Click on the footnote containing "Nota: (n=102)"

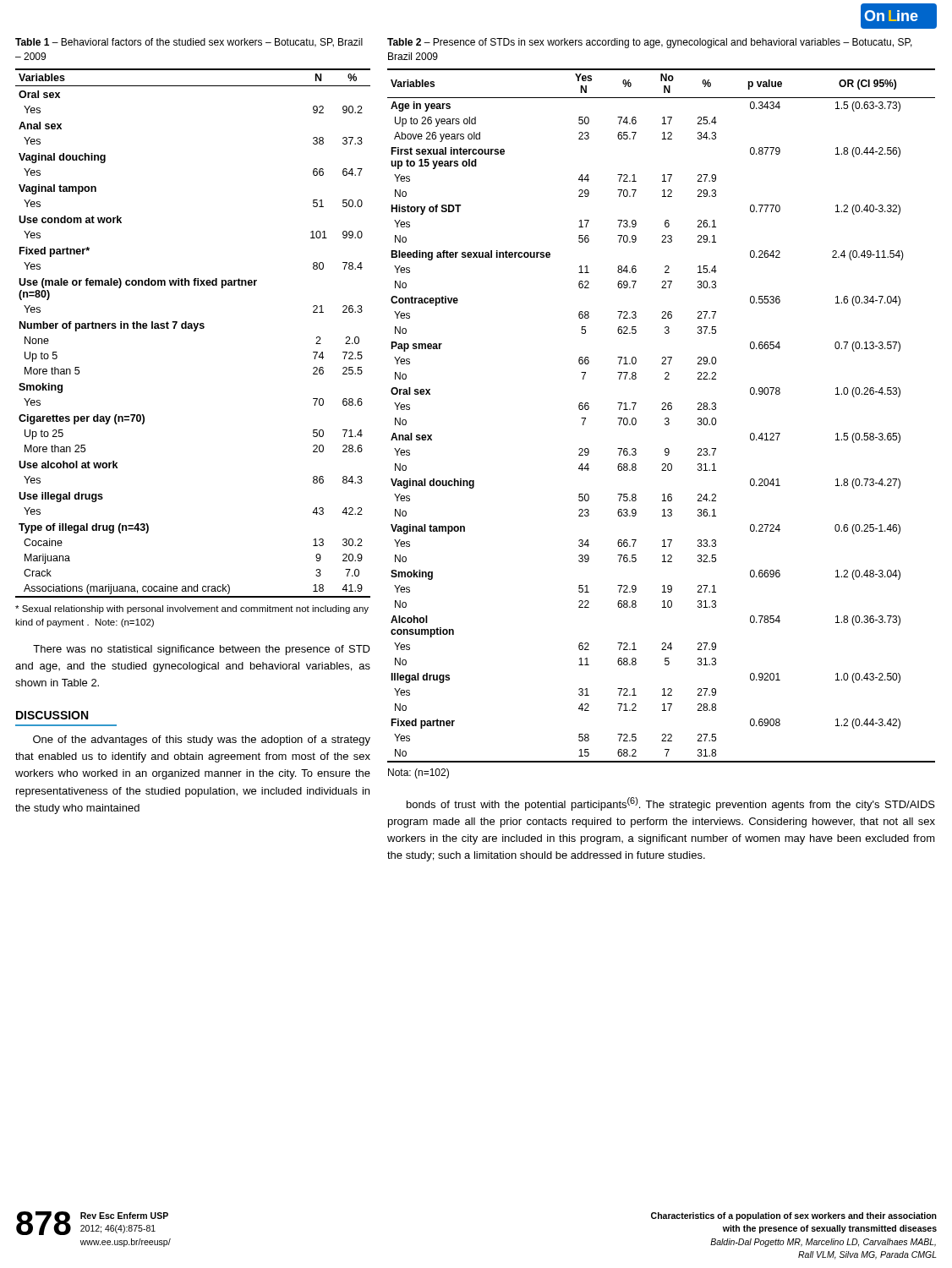click(x=418, y=772)
